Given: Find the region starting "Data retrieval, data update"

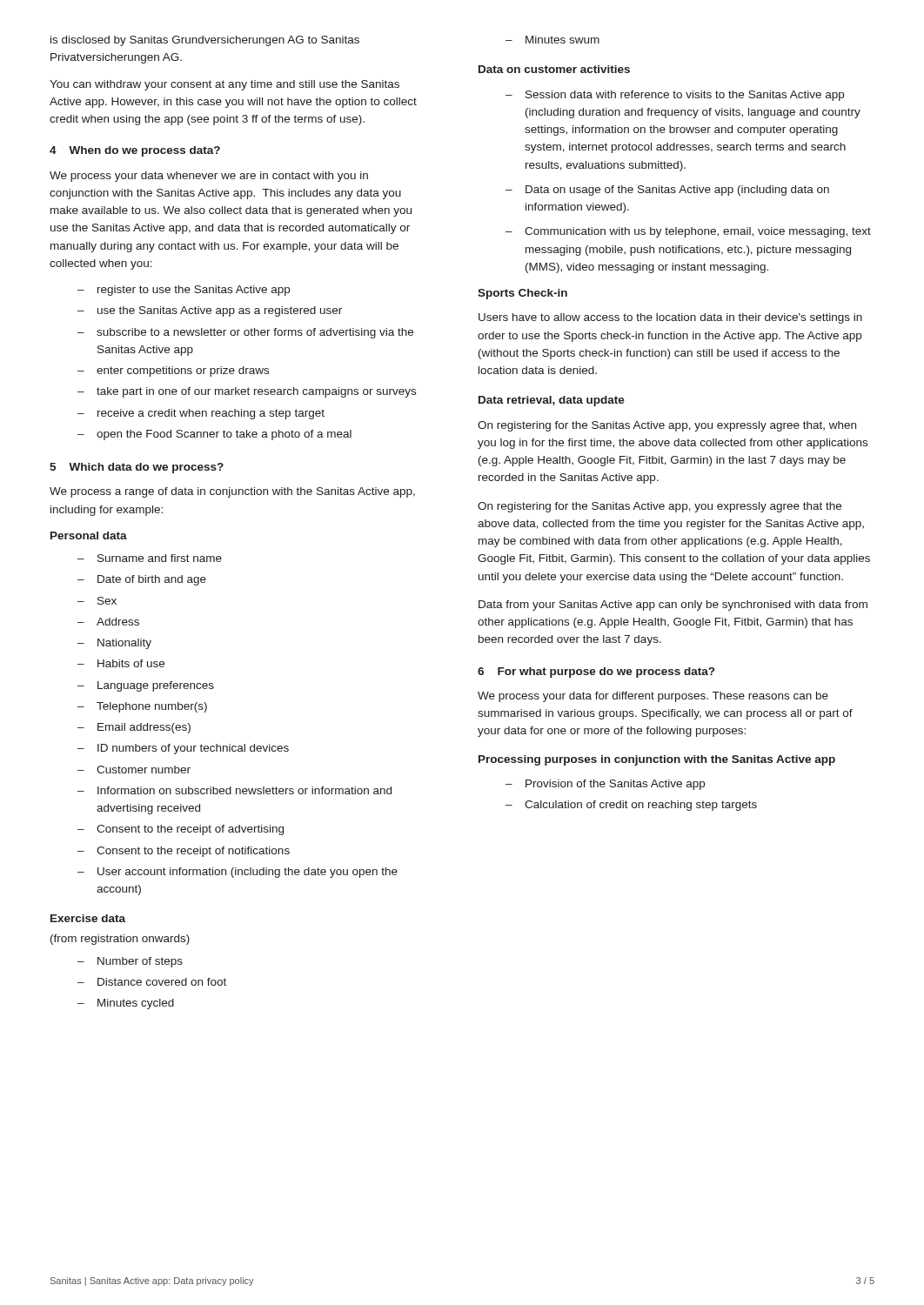Looking at the screenshot, I should (x=551, y=400).
